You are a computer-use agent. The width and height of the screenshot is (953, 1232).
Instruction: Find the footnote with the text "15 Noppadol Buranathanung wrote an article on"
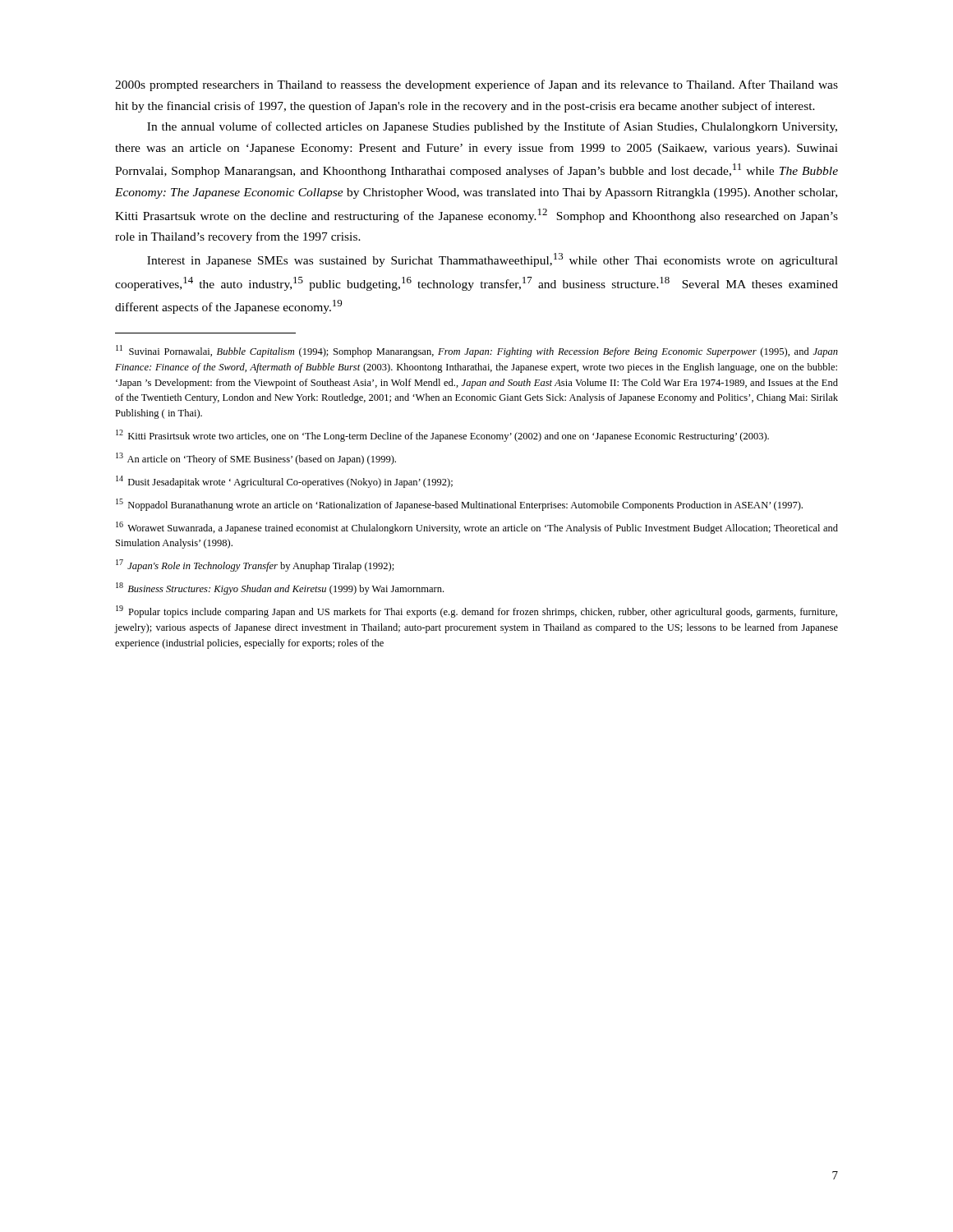(459, 504)
